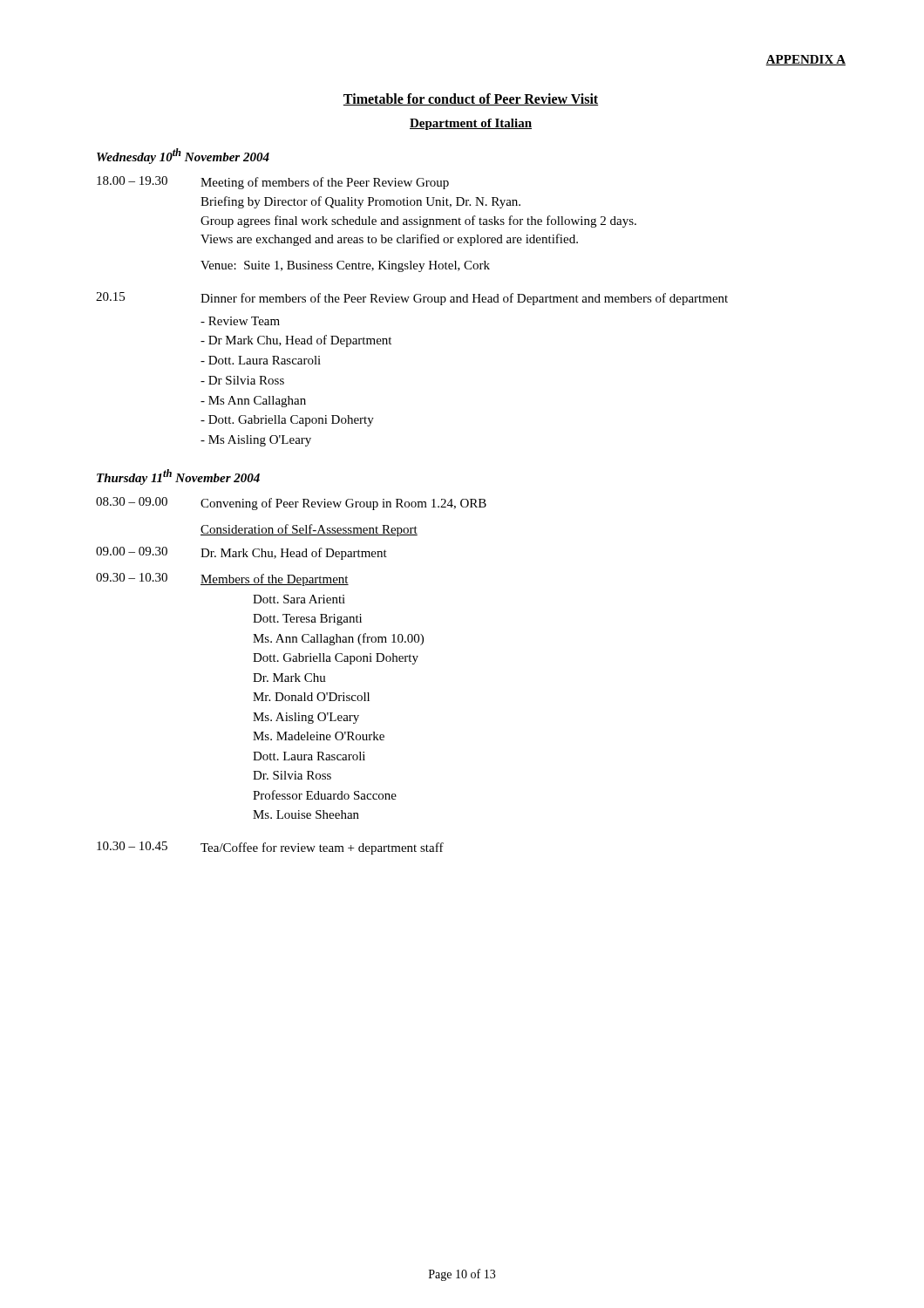Locate the list item that reads "Dr Mark Chu,"
924x1308 pixels.
click(x=300, y=340)
